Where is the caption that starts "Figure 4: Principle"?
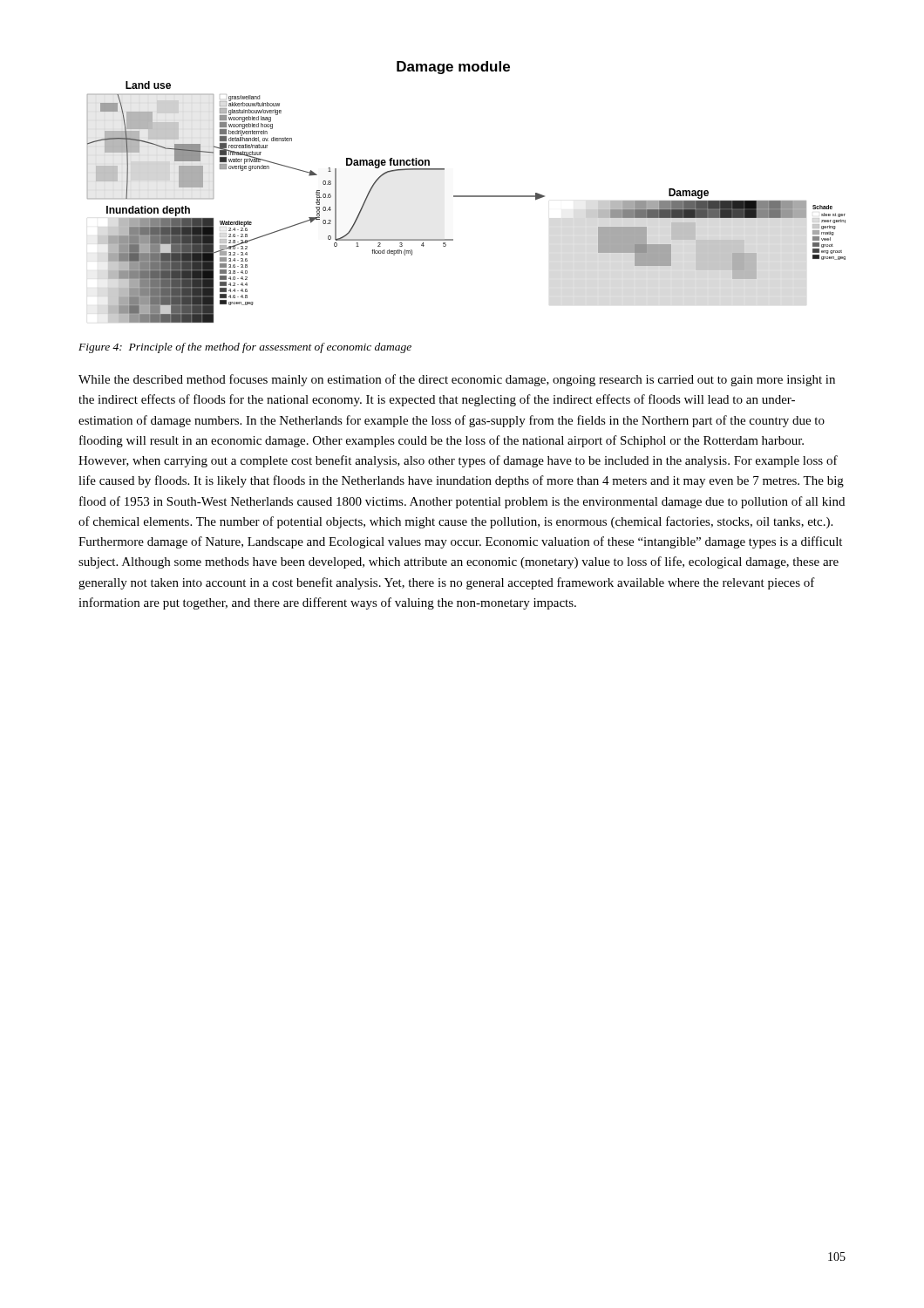This screenshot has height=1308, width=924. point(245,347)
